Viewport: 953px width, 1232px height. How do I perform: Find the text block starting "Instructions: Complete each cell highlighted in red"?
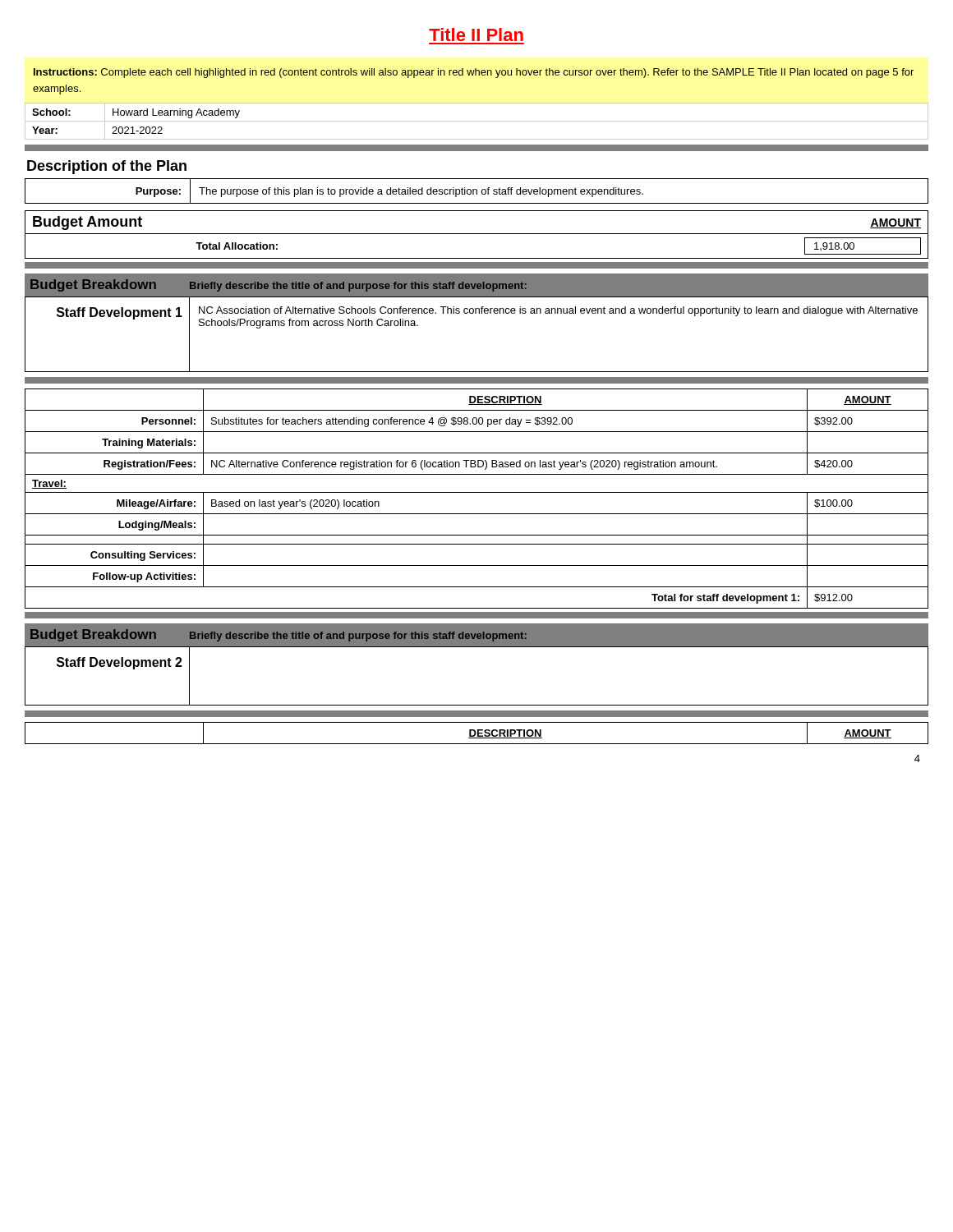point(473,80)
